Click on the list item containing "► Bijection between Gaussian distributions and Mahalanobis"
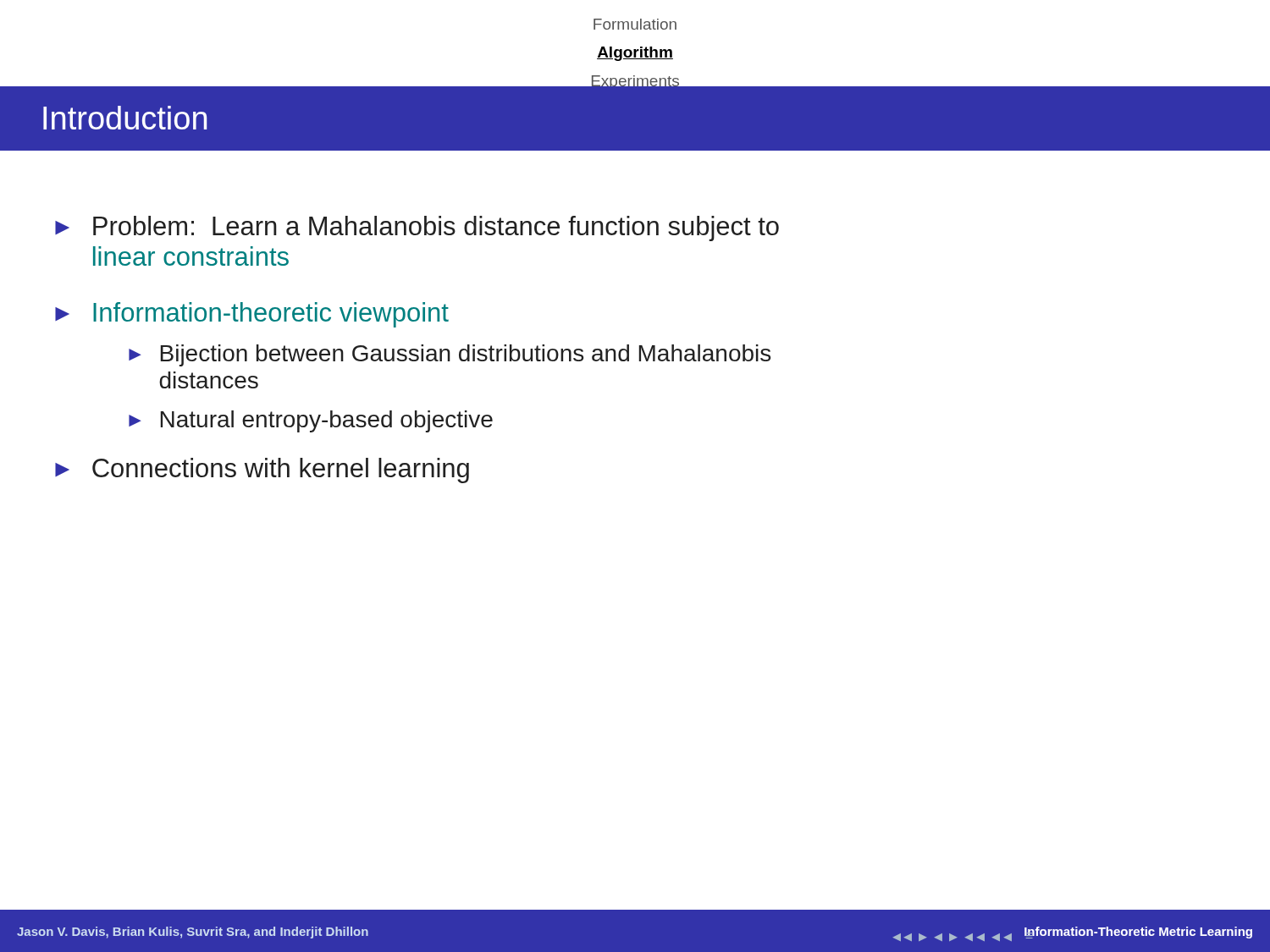The width and height of the screenshot is (1270, 952). (448, 367)
